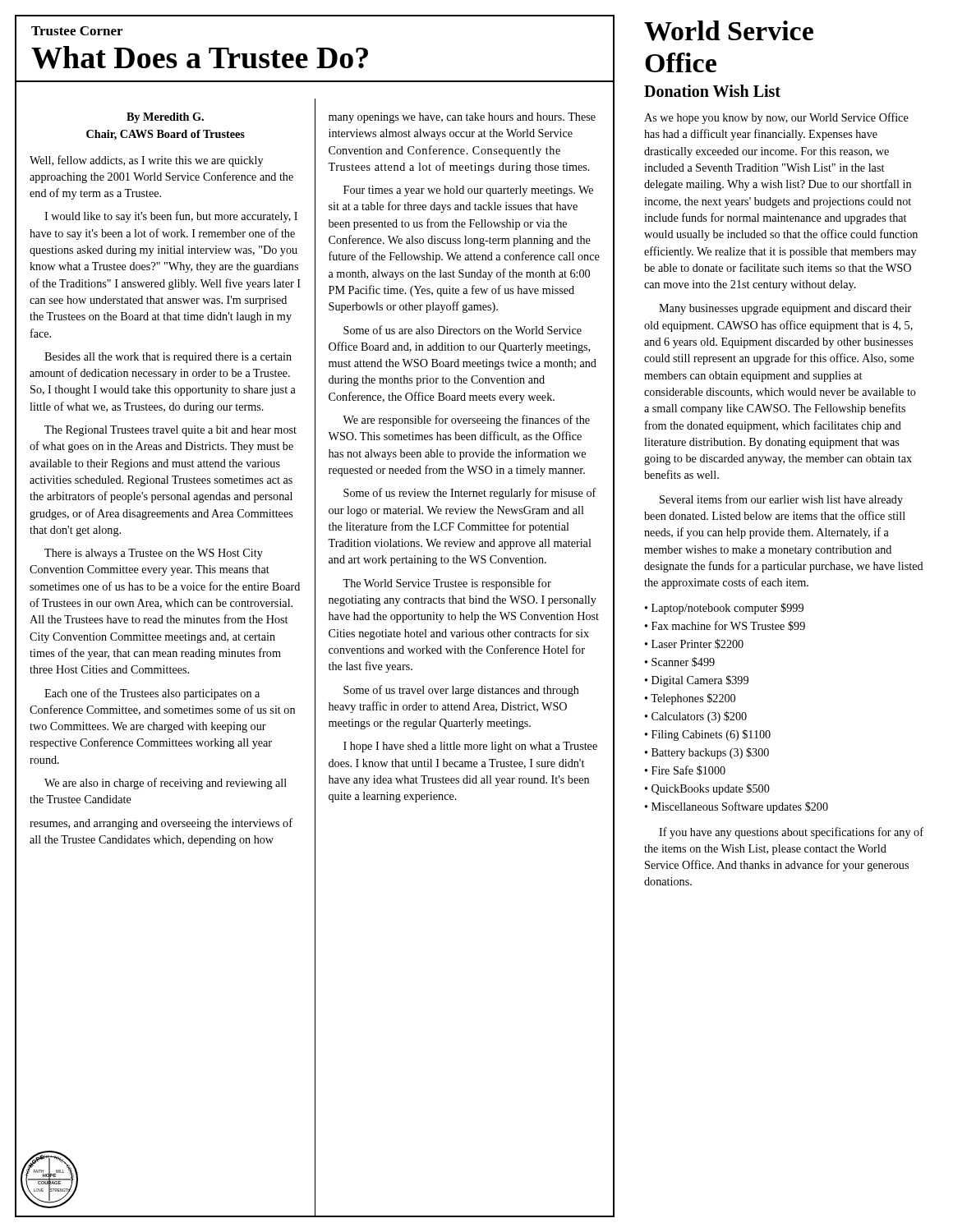This screenshot has width=953, height=1232.
Task: Select the list item that says "• Fire Safe $1000"
Action: (685, 770)
